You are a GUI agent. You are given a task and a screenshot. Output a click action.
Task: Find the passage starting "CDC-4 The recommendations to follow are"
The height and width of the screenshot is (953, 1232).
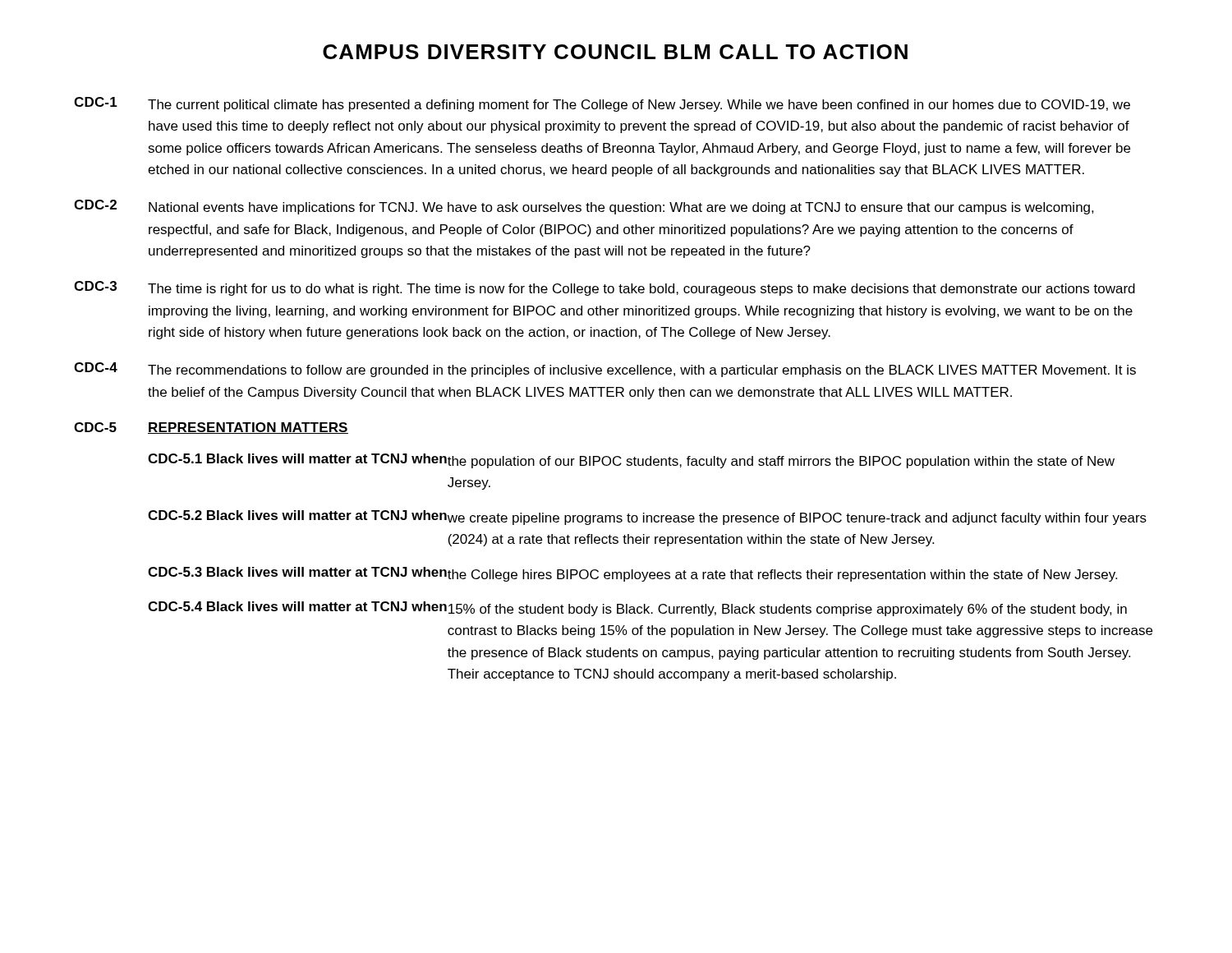[x=616, y=382]
